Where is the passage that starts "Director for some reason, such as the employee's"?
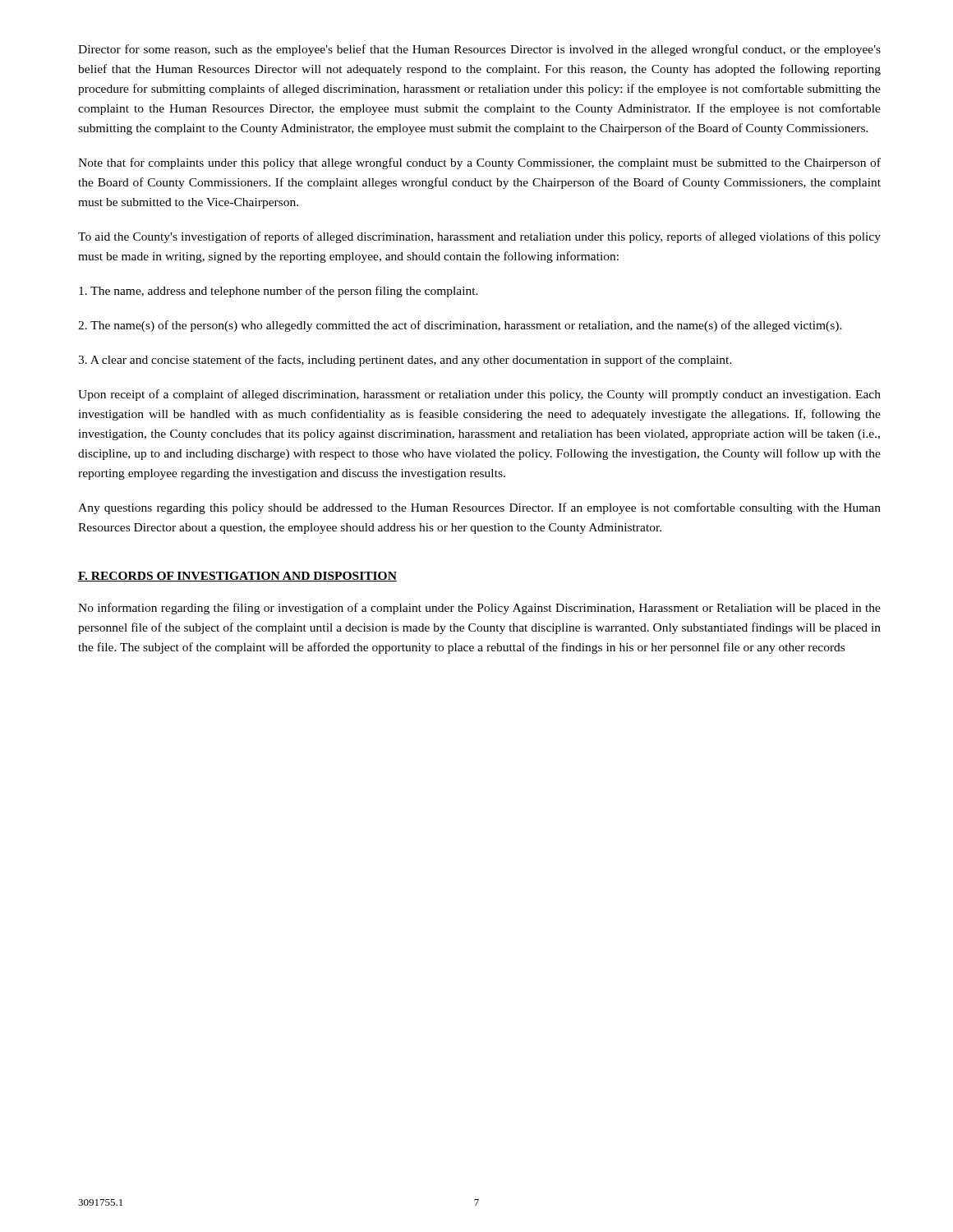Viewport: 953px width, 1232px height. (x=479, y=88)
